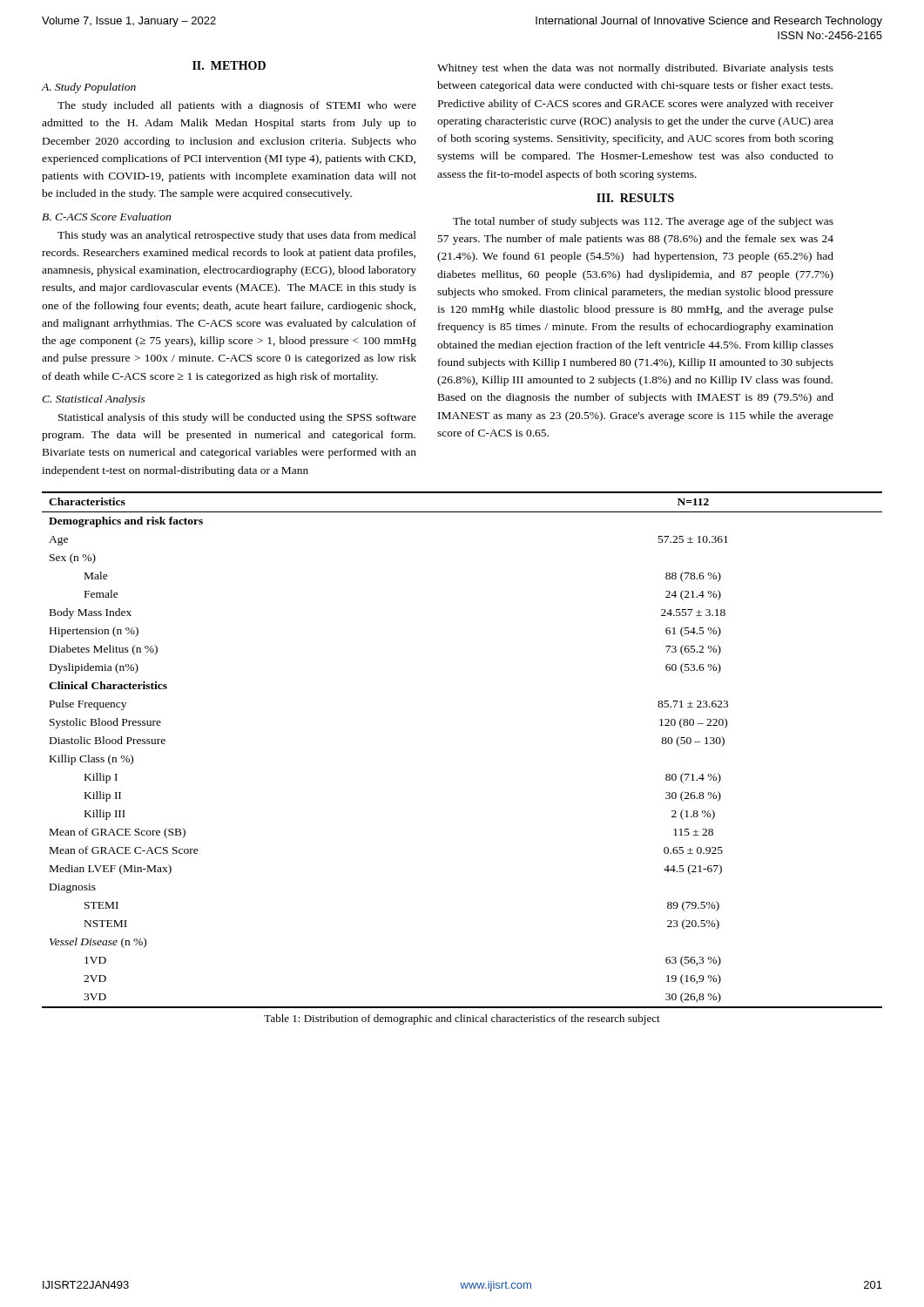Click the passage that begins "The study included all patients with a diagnosis"
This screenshot has height=1307, width=924.
click(x=229, y=149)
